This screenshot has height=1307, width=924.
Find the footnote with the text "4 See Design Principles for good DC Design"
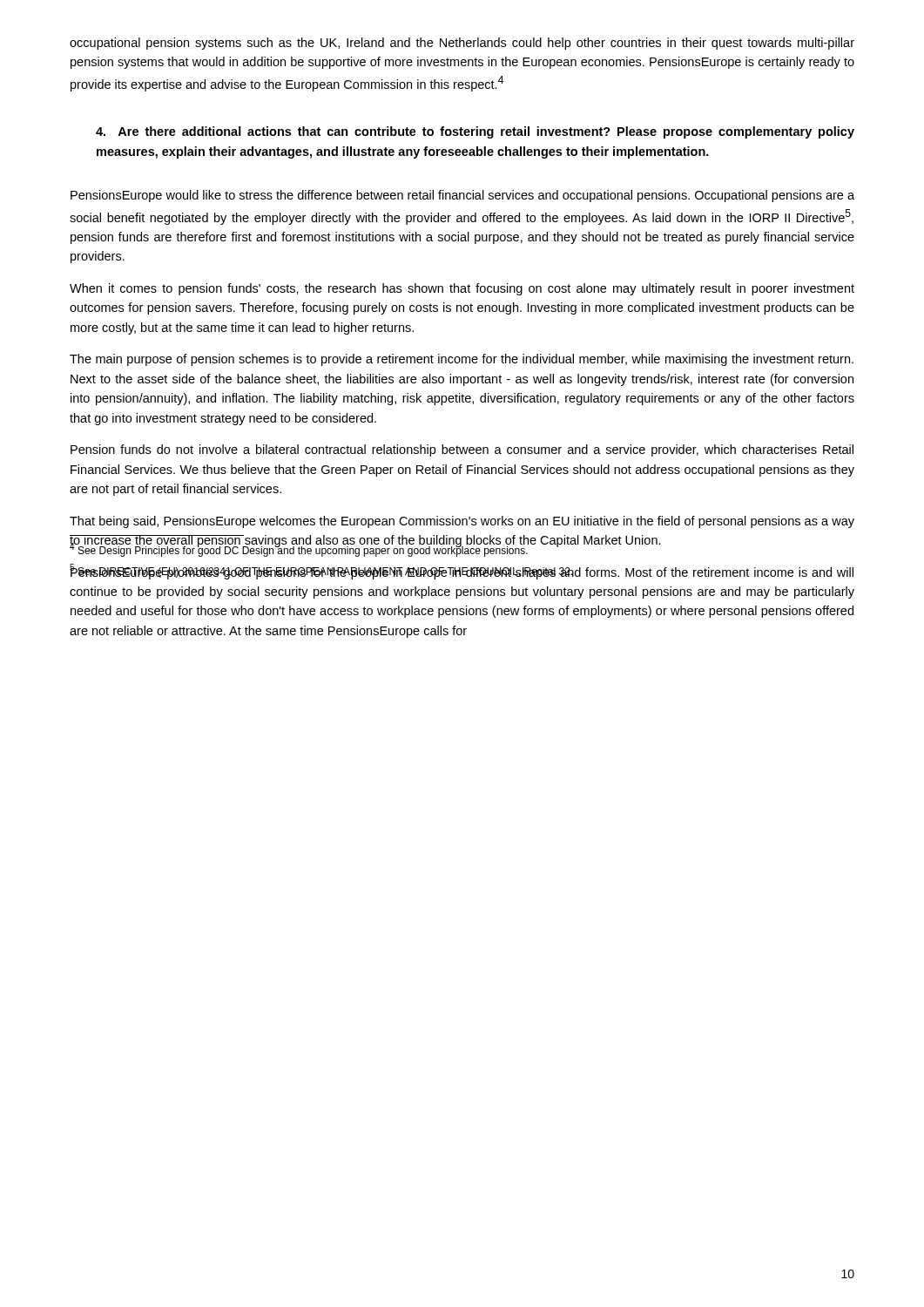tap(462, 550)
